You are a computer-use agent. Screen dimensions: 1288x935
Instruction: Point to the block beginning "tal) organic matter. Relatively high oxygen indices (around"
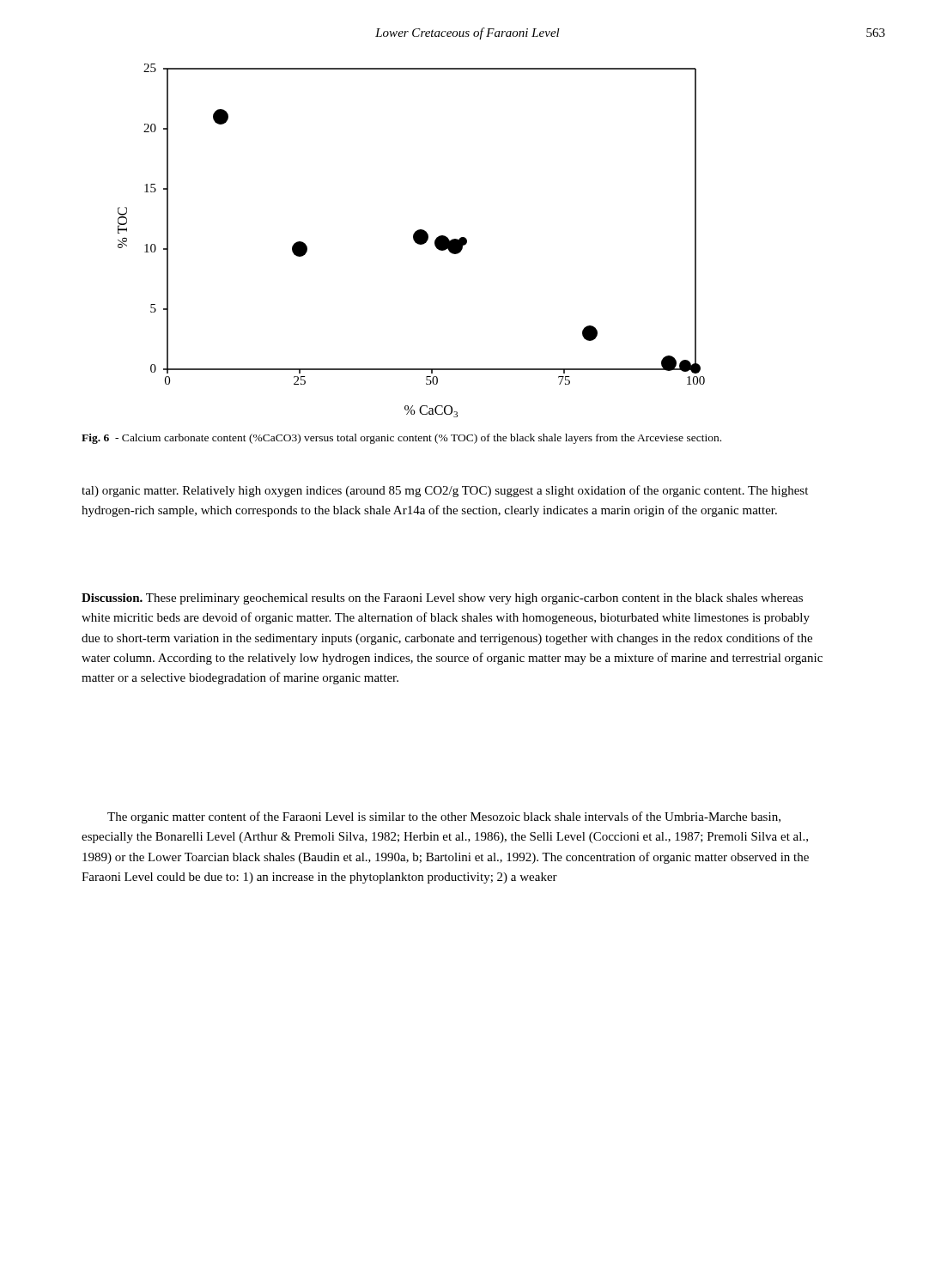click(445, 500)
